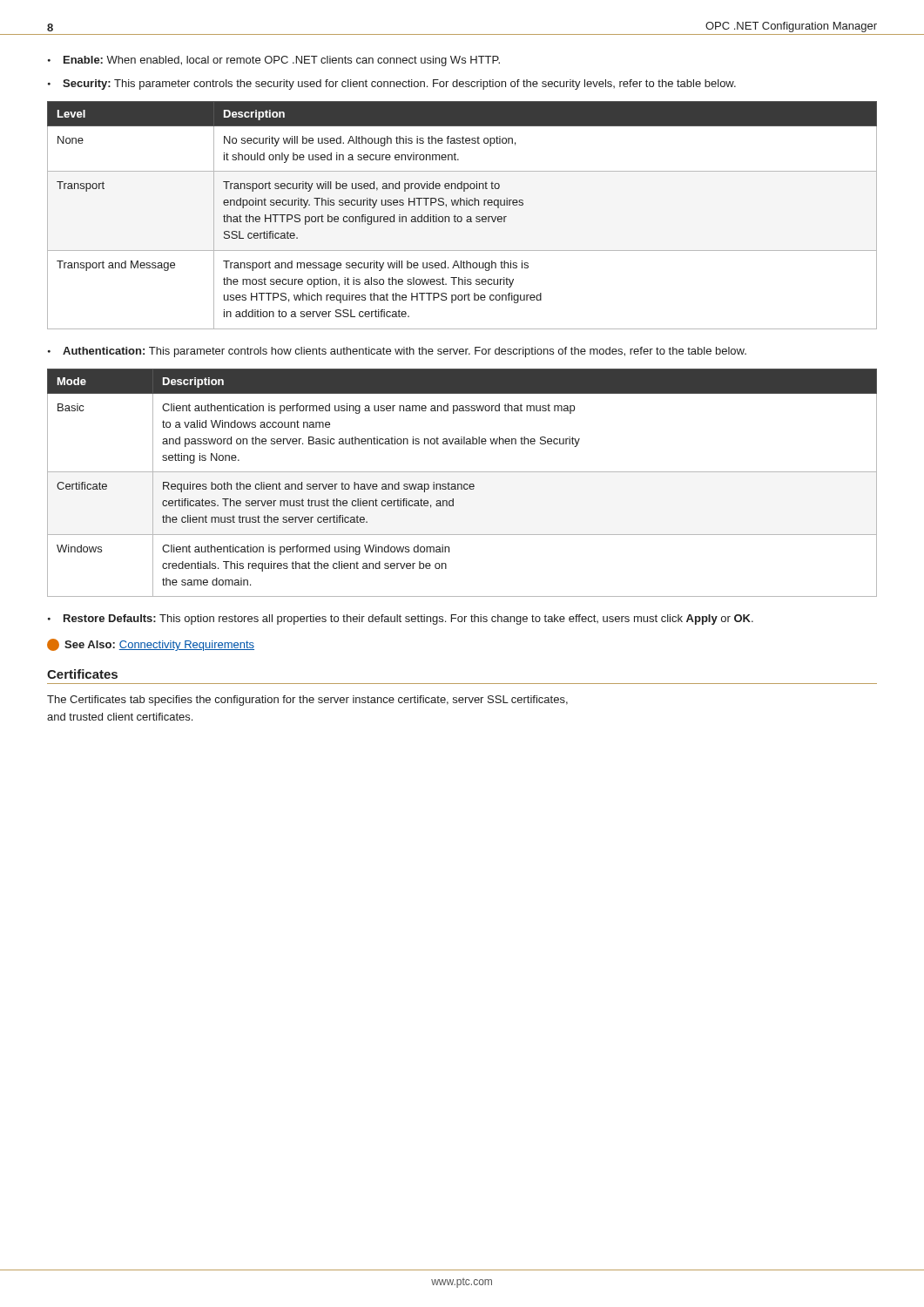Find the text block with the text "The Certificates tab specifies the configuration for"
The height and width of the screenshot is (1307, 924).
308,708
